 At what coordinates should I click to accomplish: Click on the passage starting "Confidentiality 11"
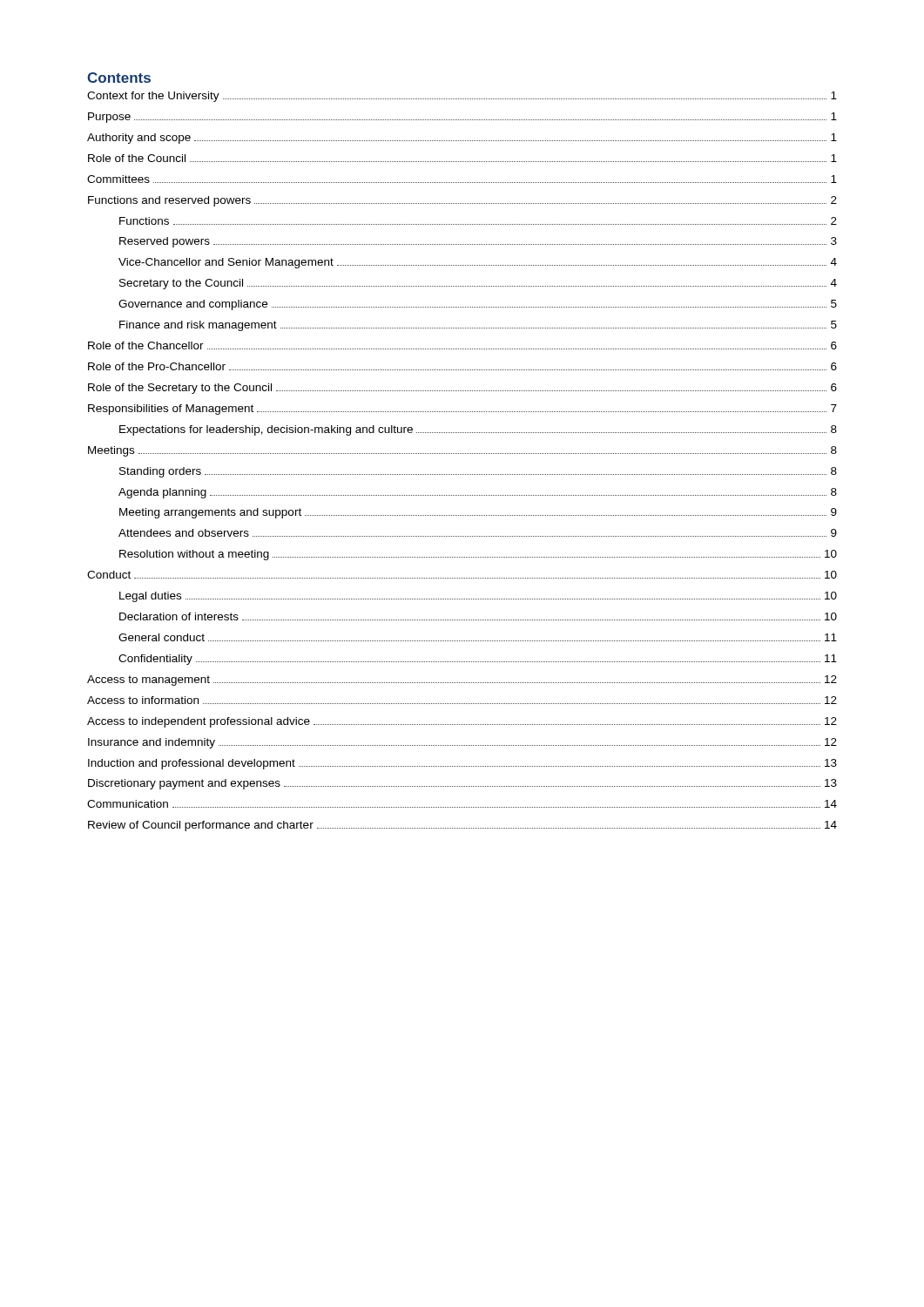(478, 659)
